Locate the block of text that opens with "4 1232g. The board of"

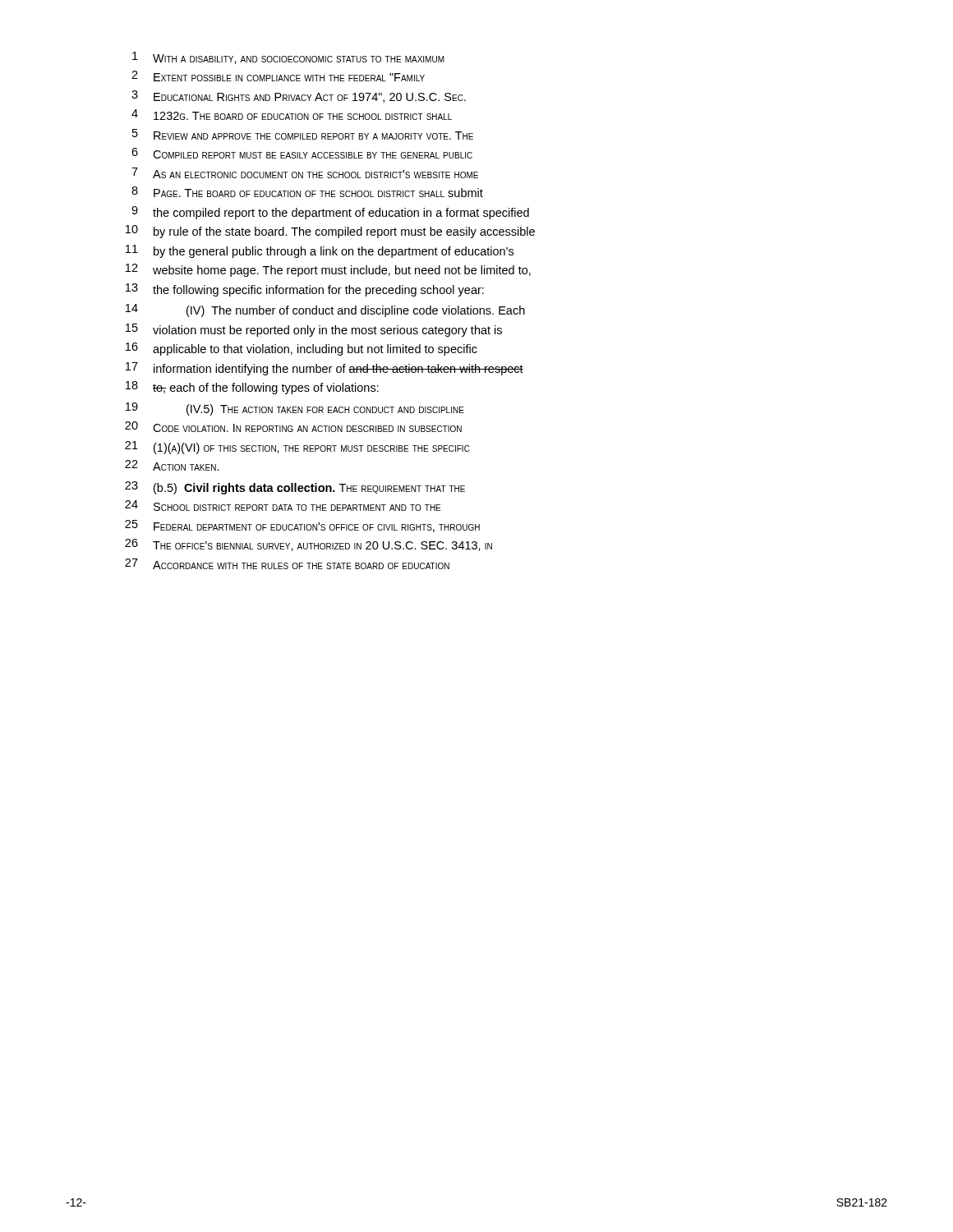(x=292, y=115)
